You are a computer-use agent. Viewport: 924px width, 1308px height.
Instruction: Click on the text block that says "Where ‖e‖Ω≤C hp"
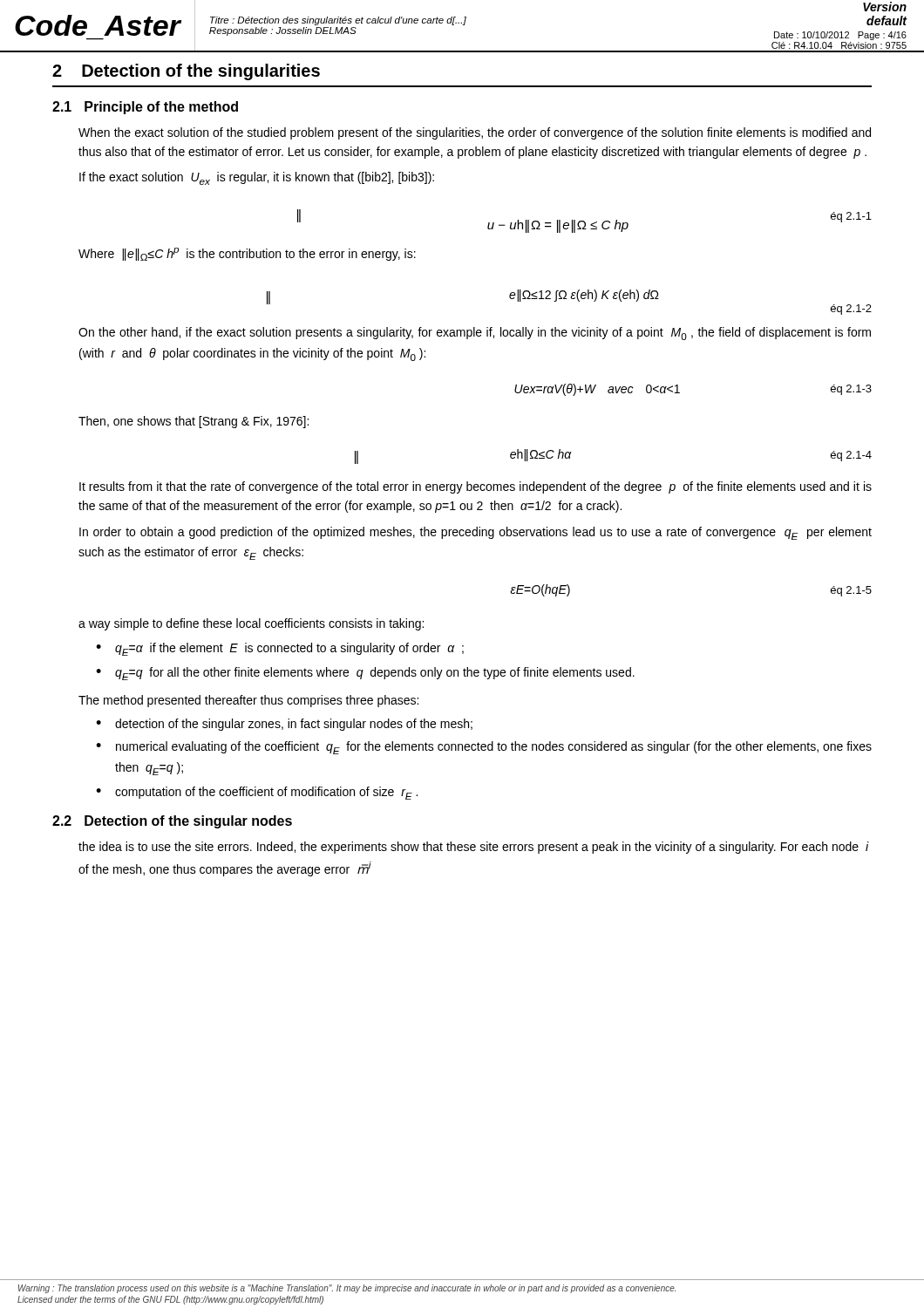247,253
